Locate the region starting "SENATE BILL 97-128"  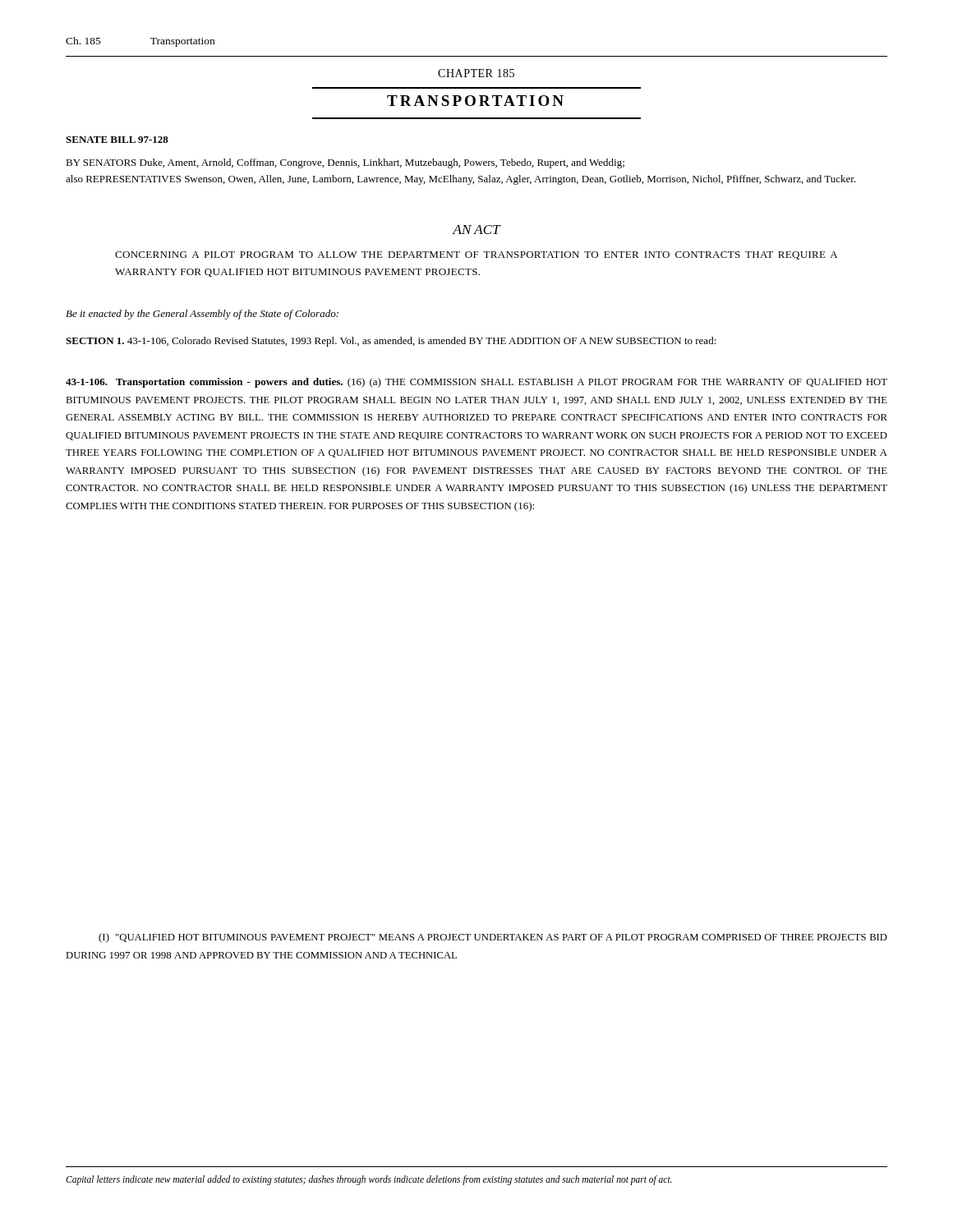117,139
